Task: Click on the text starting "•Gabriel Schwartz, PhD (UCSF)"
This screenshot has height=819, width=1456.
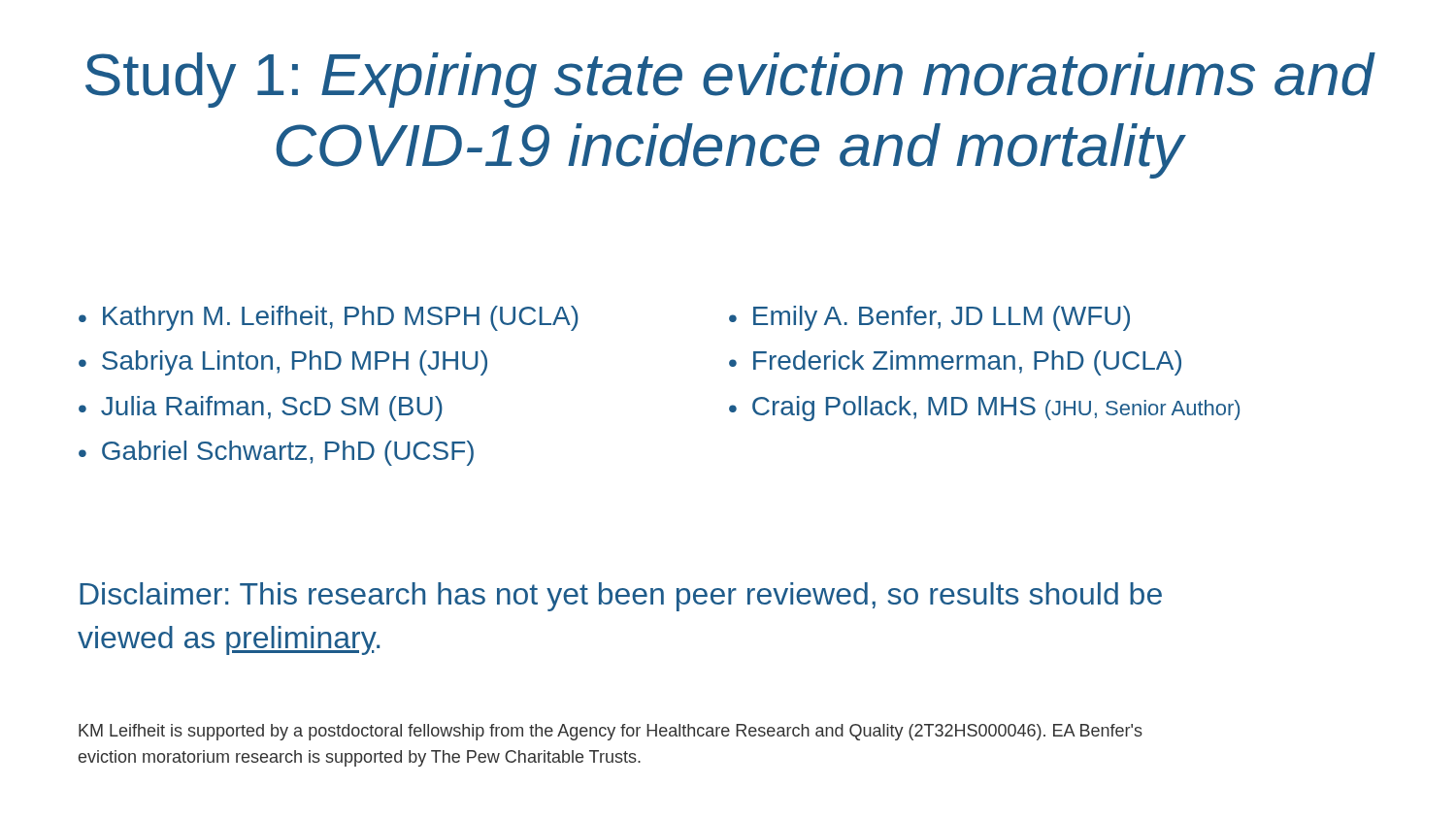Action: [276, 454]
